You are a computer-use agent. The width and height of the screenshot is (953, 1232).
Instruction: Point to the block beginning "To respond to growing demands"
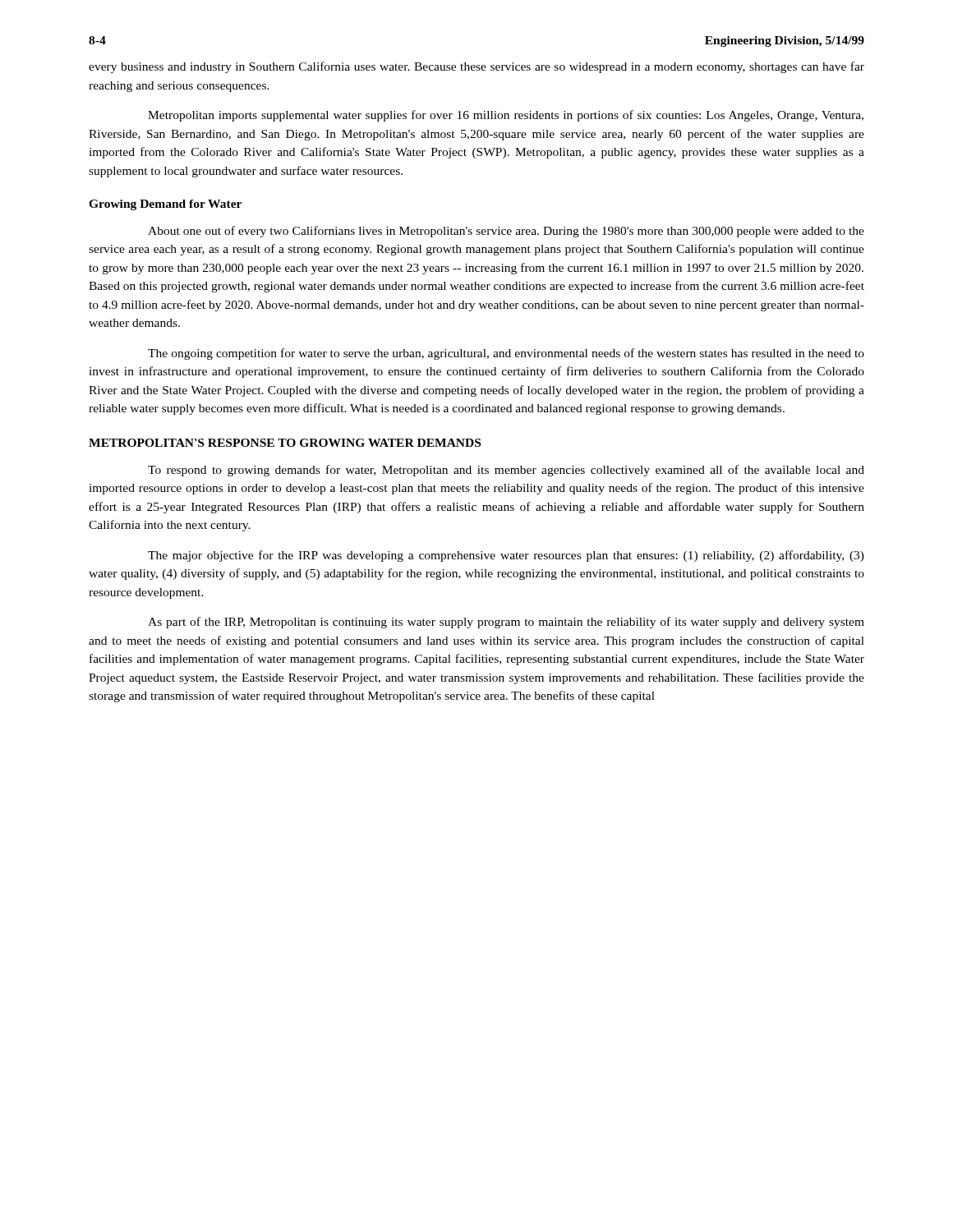coord(476,497)
